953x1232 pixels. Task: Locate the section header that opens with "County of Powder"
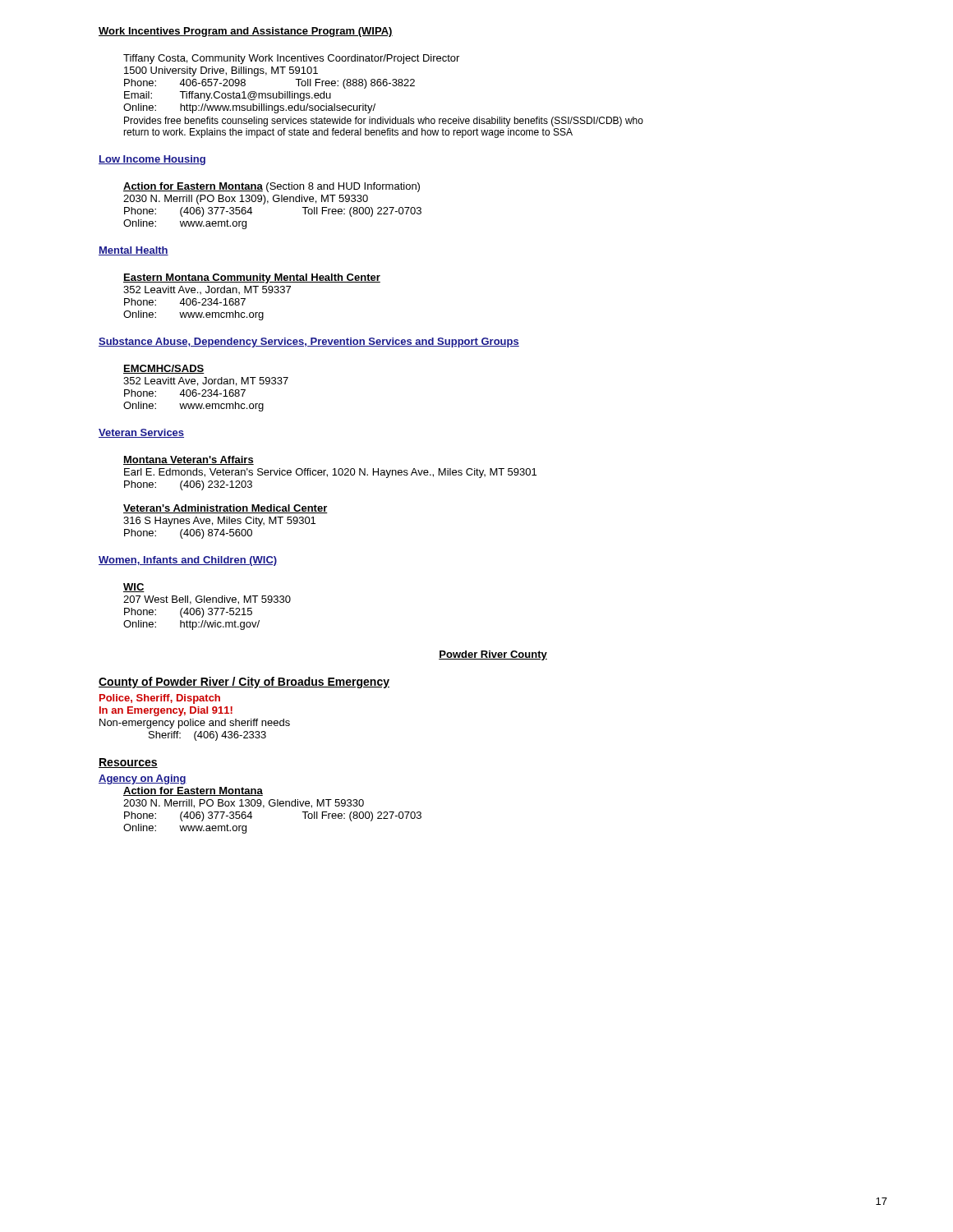tap(244, 682)
